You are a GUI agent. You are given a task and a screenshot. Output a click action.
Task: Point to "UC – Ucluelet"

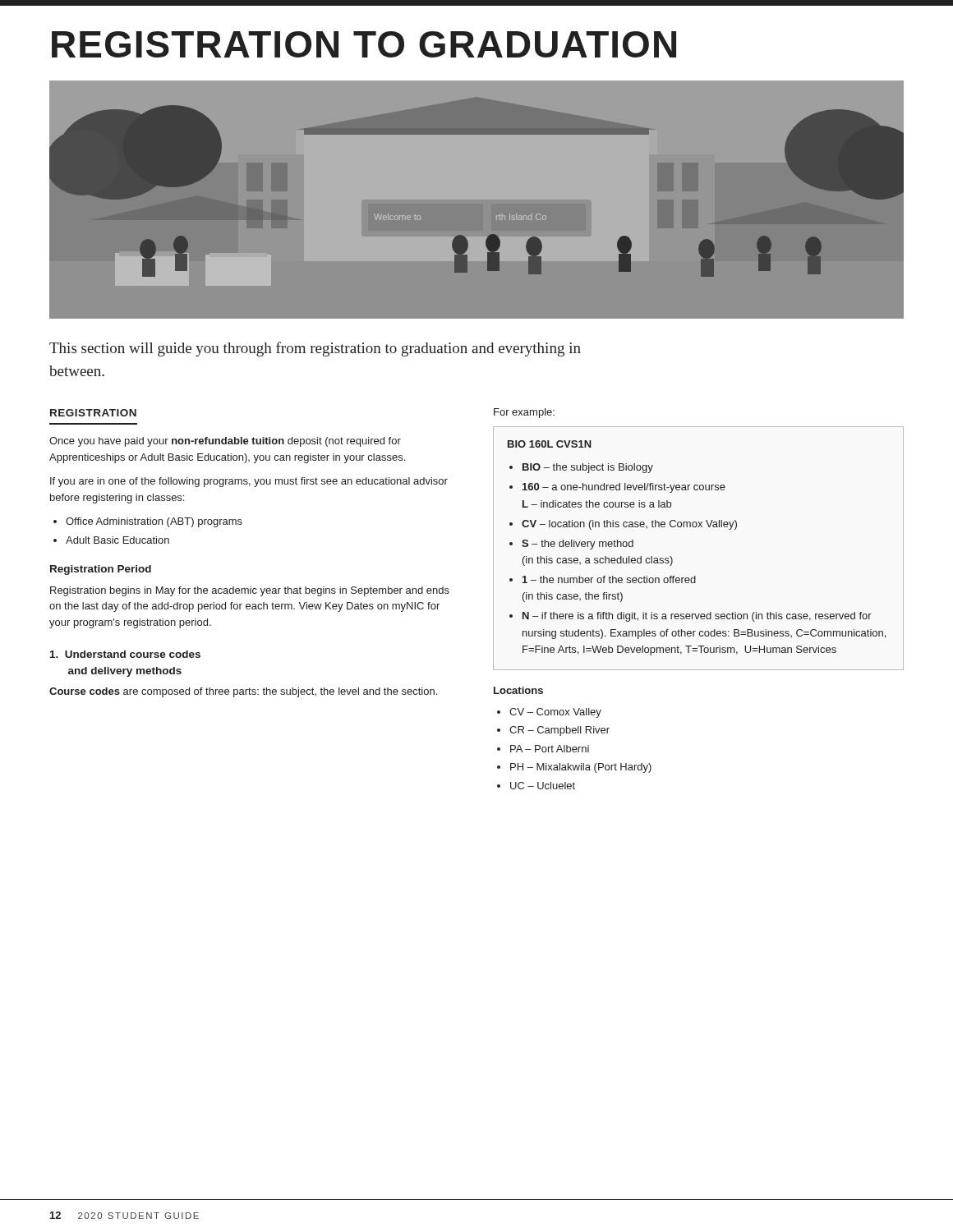(x=542, y=785)
